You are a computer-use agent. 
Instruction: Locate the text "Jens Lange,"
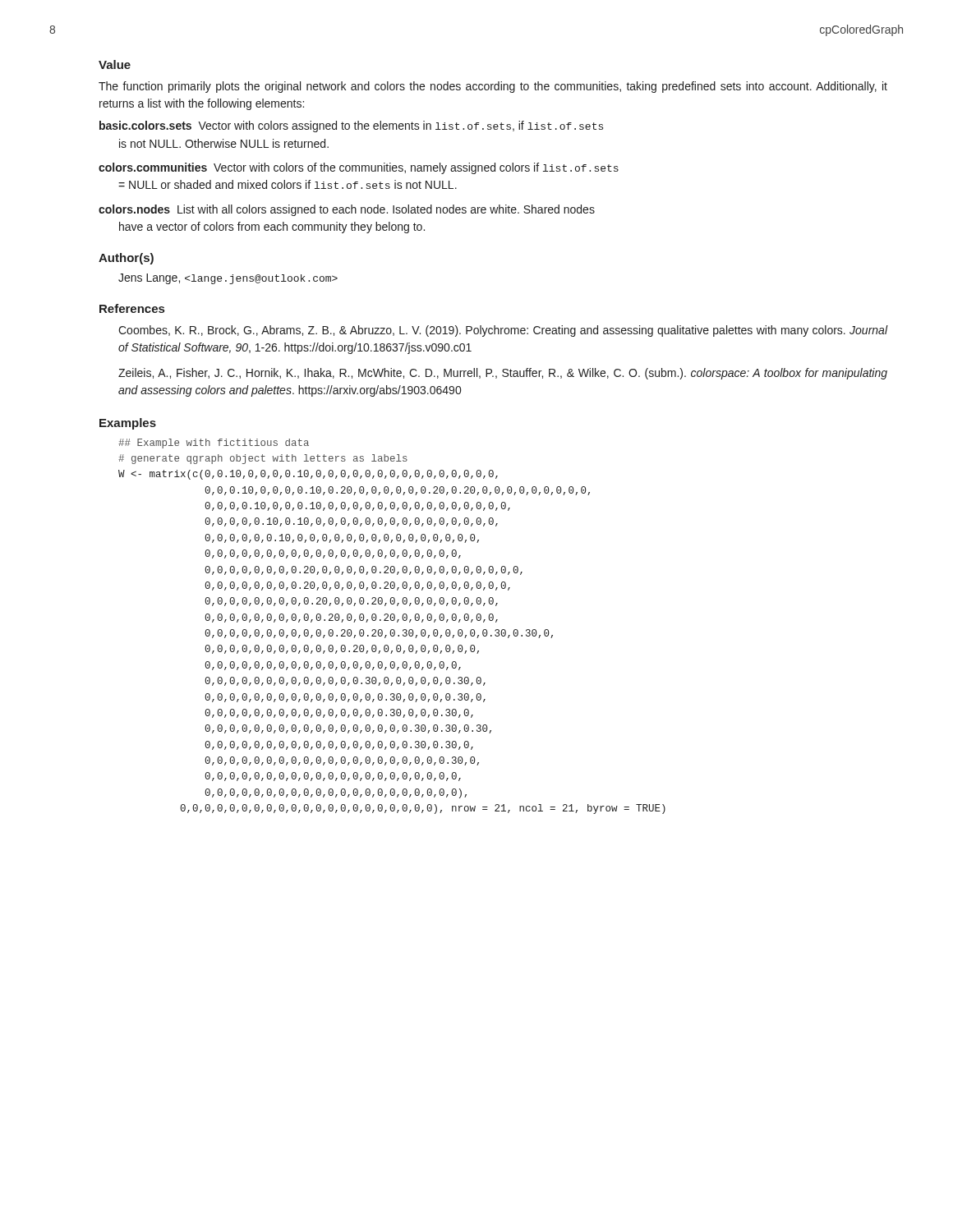point(228,278)
